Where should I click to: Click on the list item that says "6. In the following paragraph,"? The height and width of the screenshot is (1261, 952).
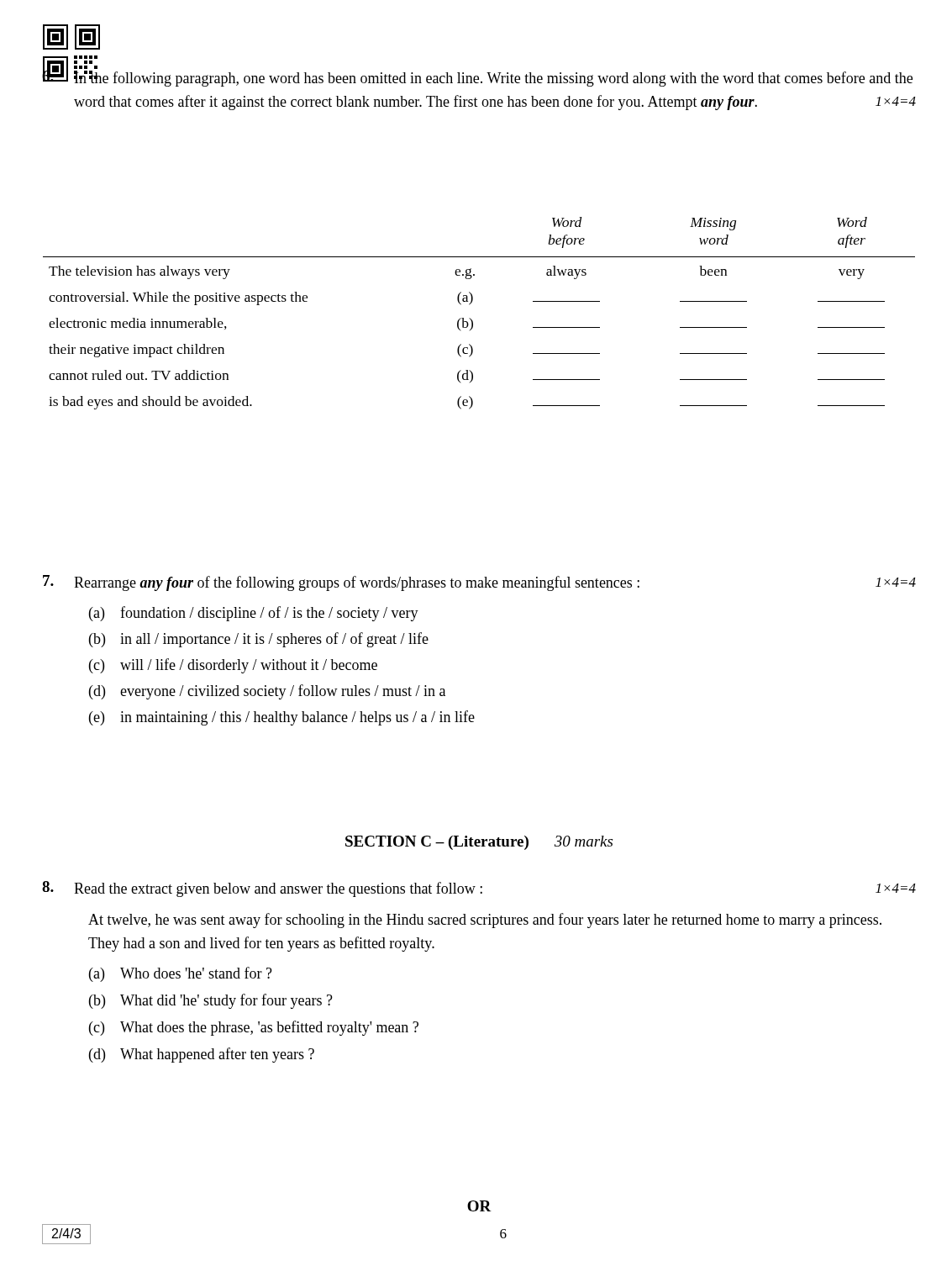click(479, 91)
